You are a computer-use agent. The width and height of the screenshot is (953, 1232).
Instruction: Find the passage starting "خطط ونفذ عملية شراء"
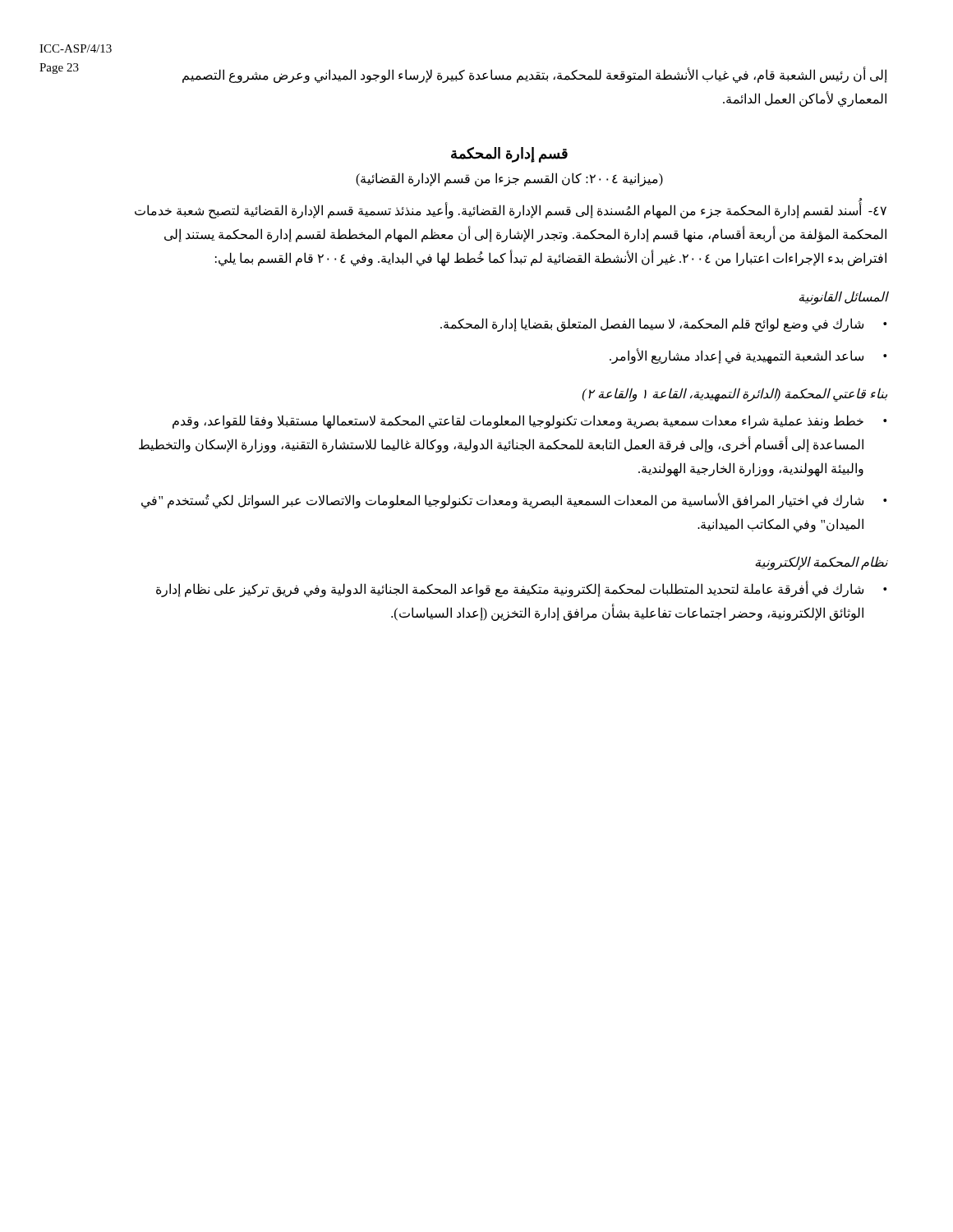tap(501, 445)
